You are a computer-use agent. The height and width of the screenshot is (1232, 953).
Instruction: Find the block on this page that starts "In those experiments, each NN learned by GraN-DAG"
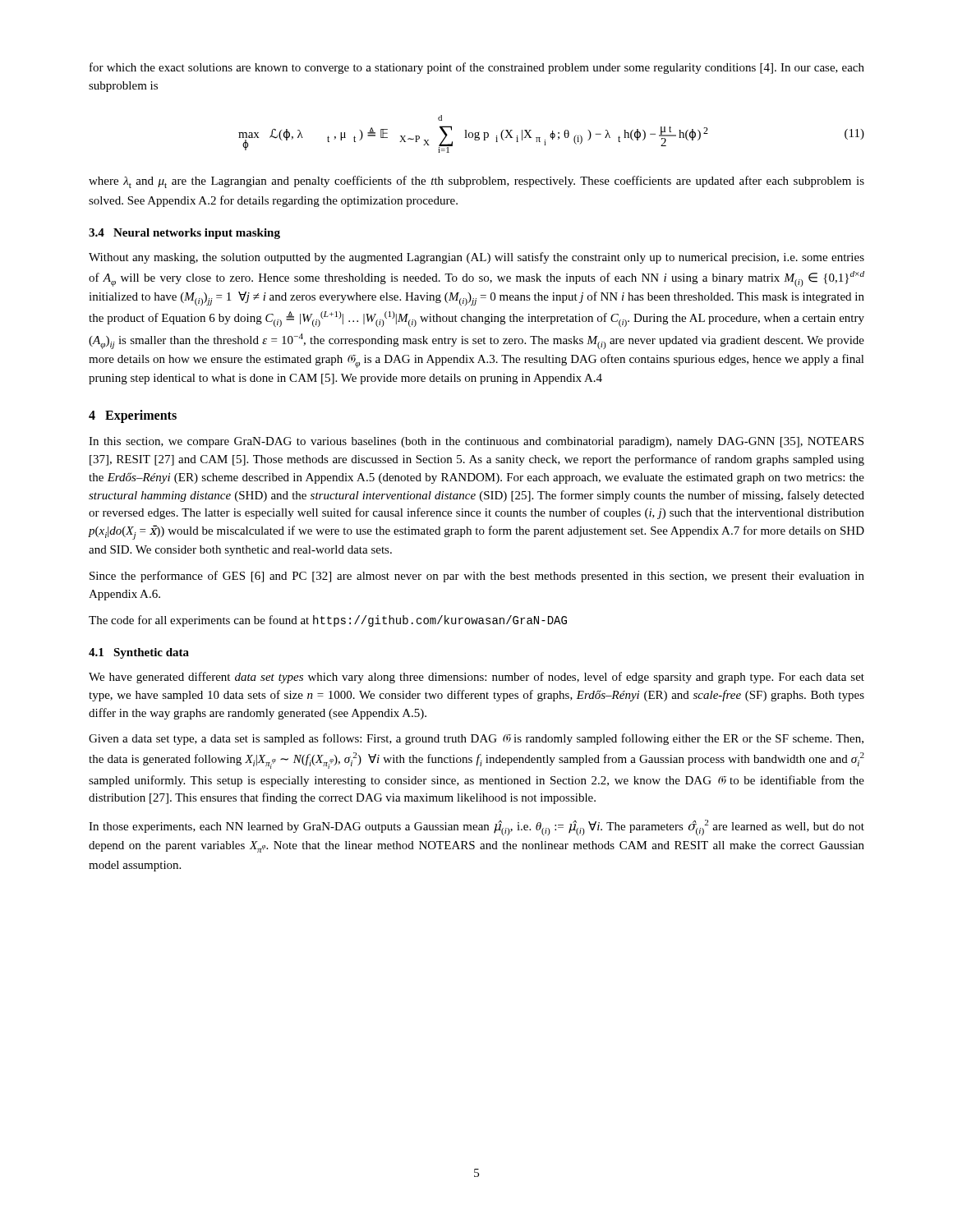point(476,844)
